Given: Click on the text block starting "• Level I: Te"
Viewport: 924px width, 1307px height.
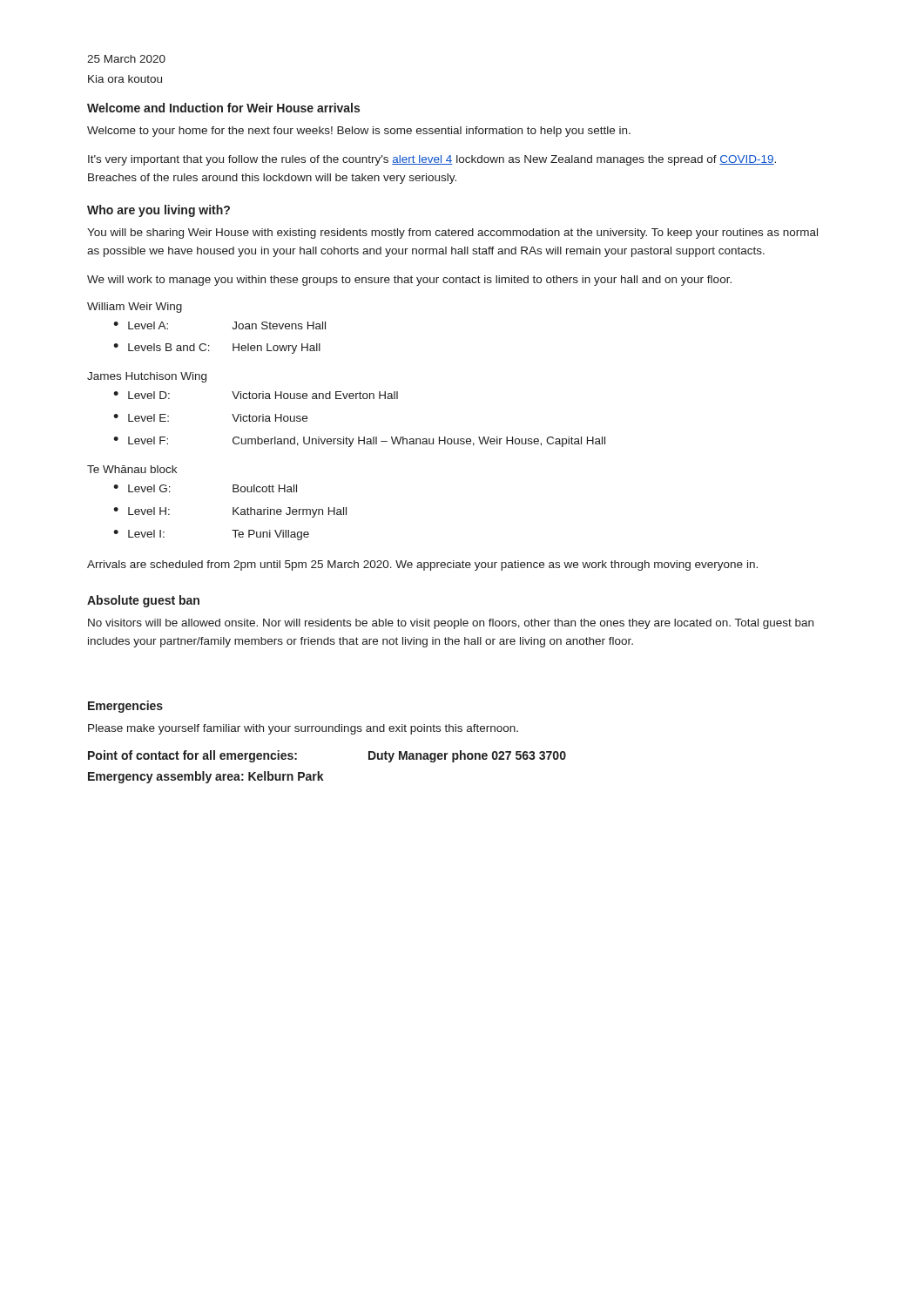Looking at the screenshot, I should click(140, 535).
